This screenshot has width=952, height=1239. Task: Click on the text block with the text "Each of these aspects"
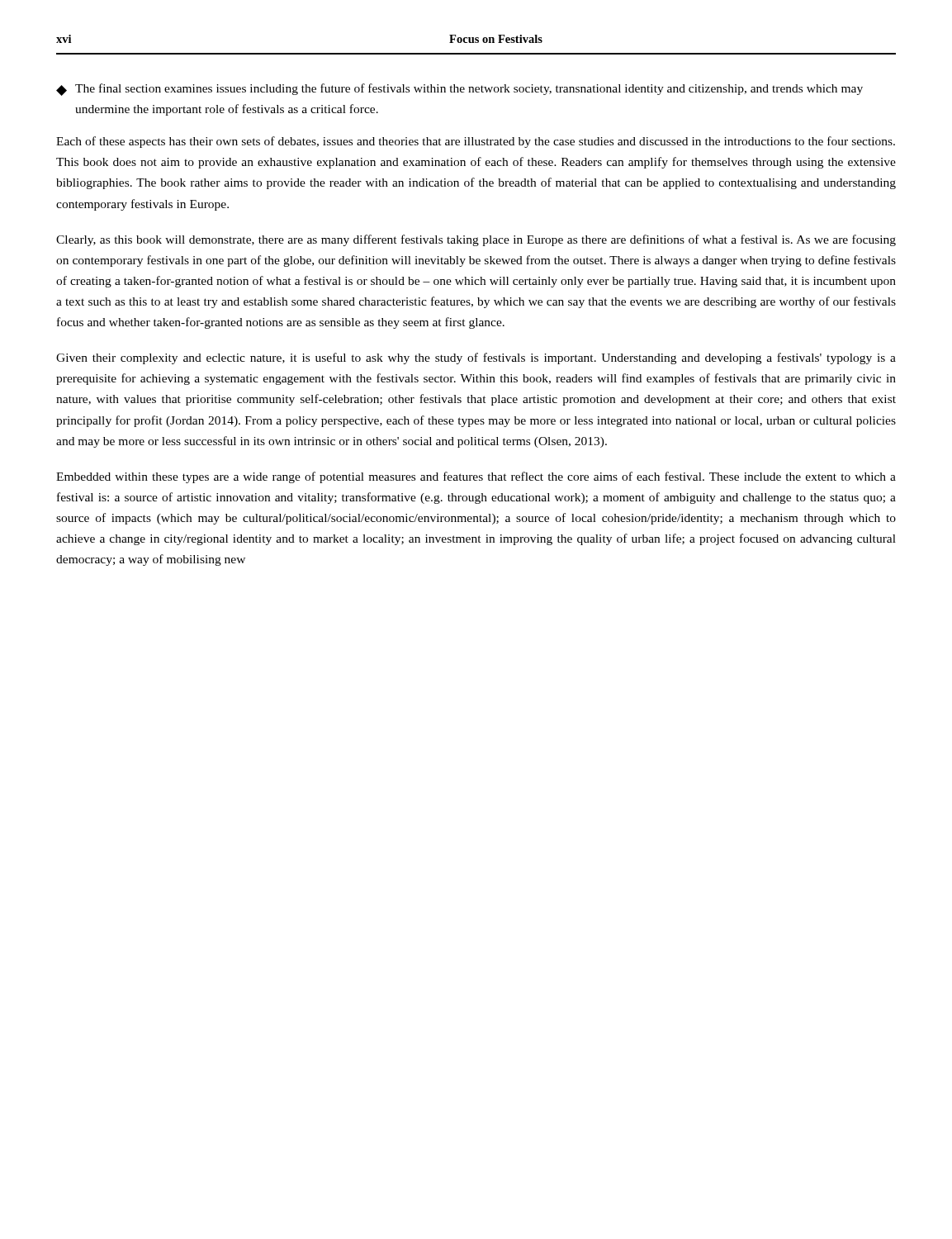[476, 172]
